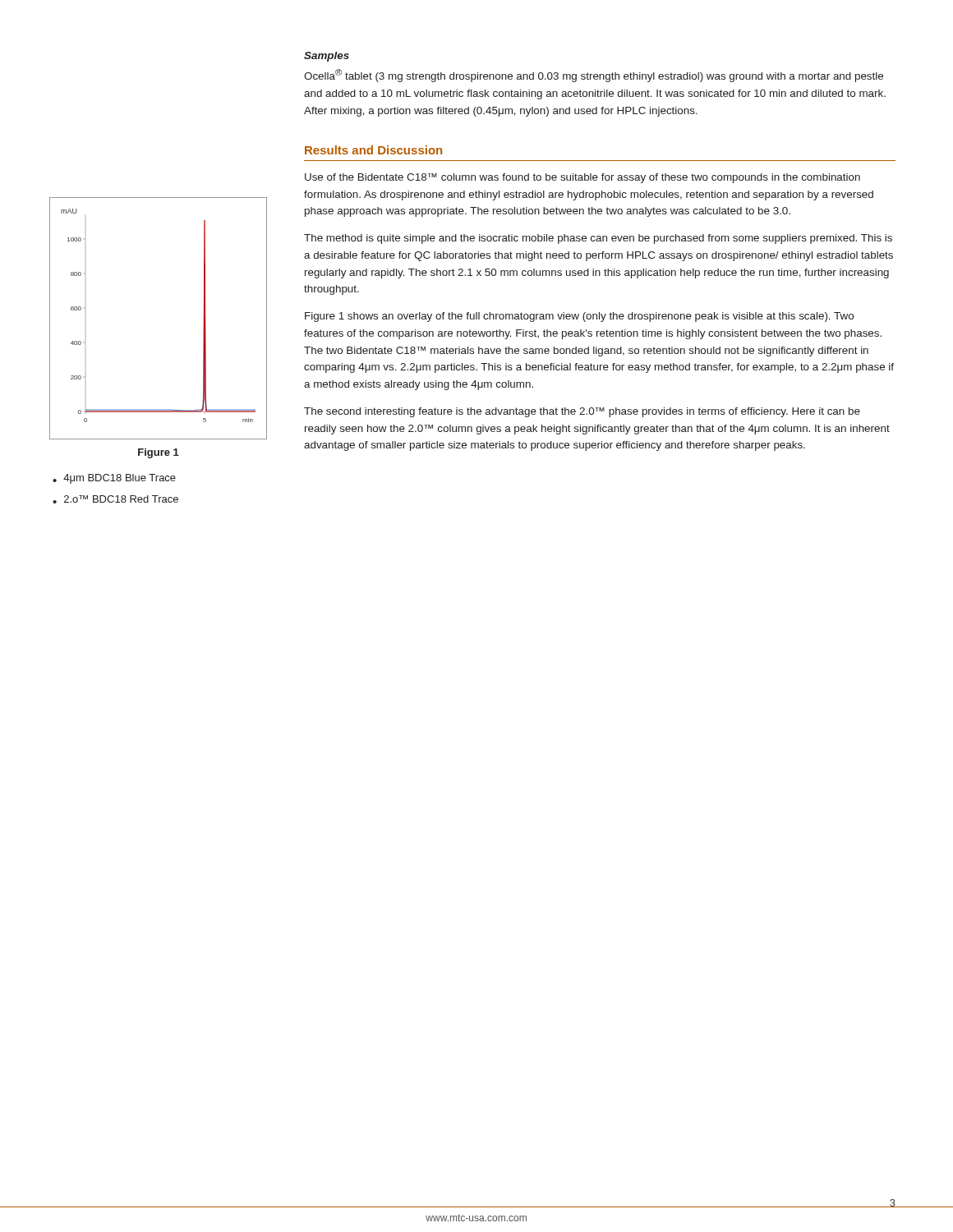953x1232 pixels.
Task: Navigate to the block starting "Ocella® tablet (3 mg strength drospirenone"
Action: point(595,92)
